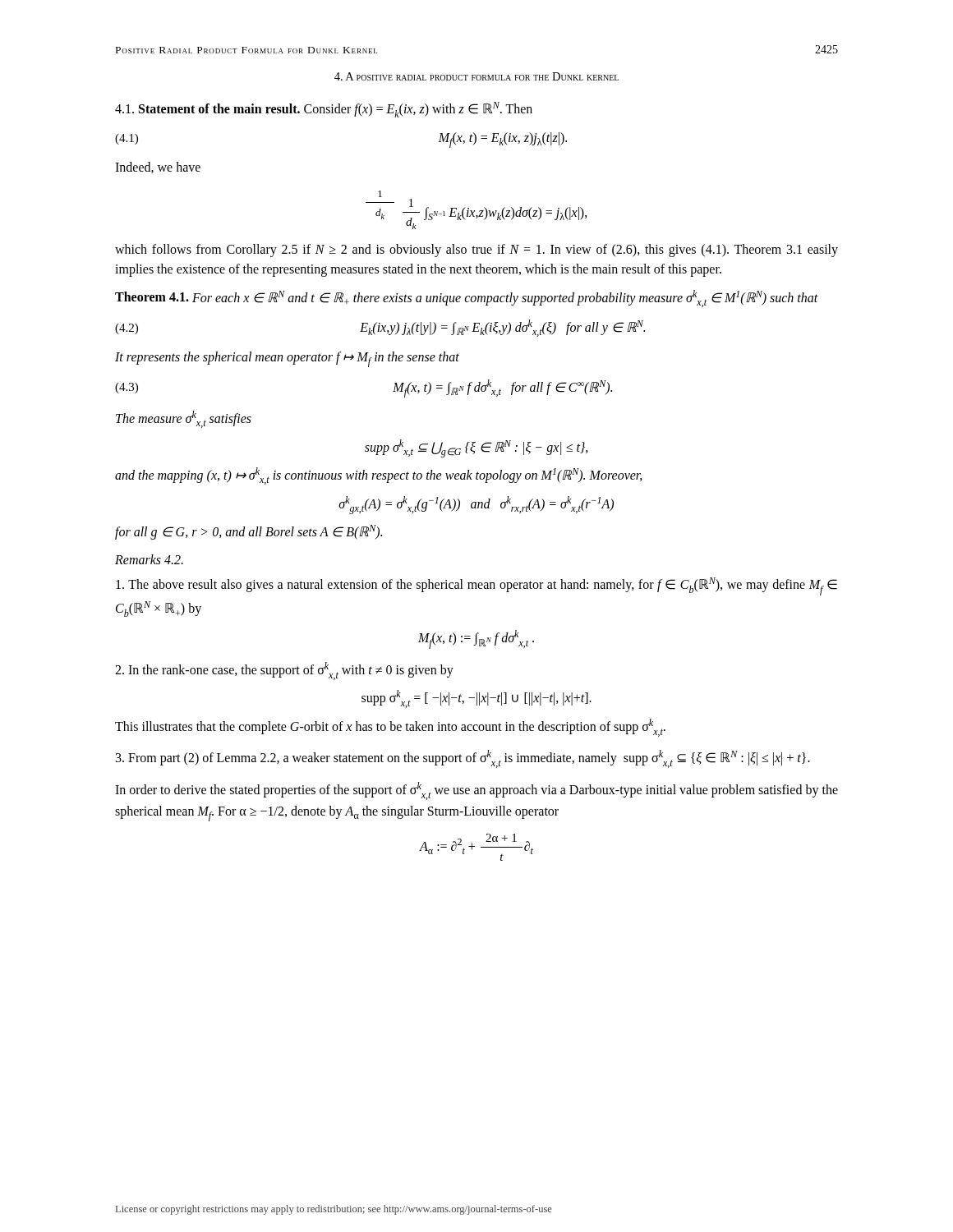Select the formula with the text "supp σkx,t = [ −|x|−t, −||x|−t|]"
This screenshot has height=1232, width=953.
point(476,699)
